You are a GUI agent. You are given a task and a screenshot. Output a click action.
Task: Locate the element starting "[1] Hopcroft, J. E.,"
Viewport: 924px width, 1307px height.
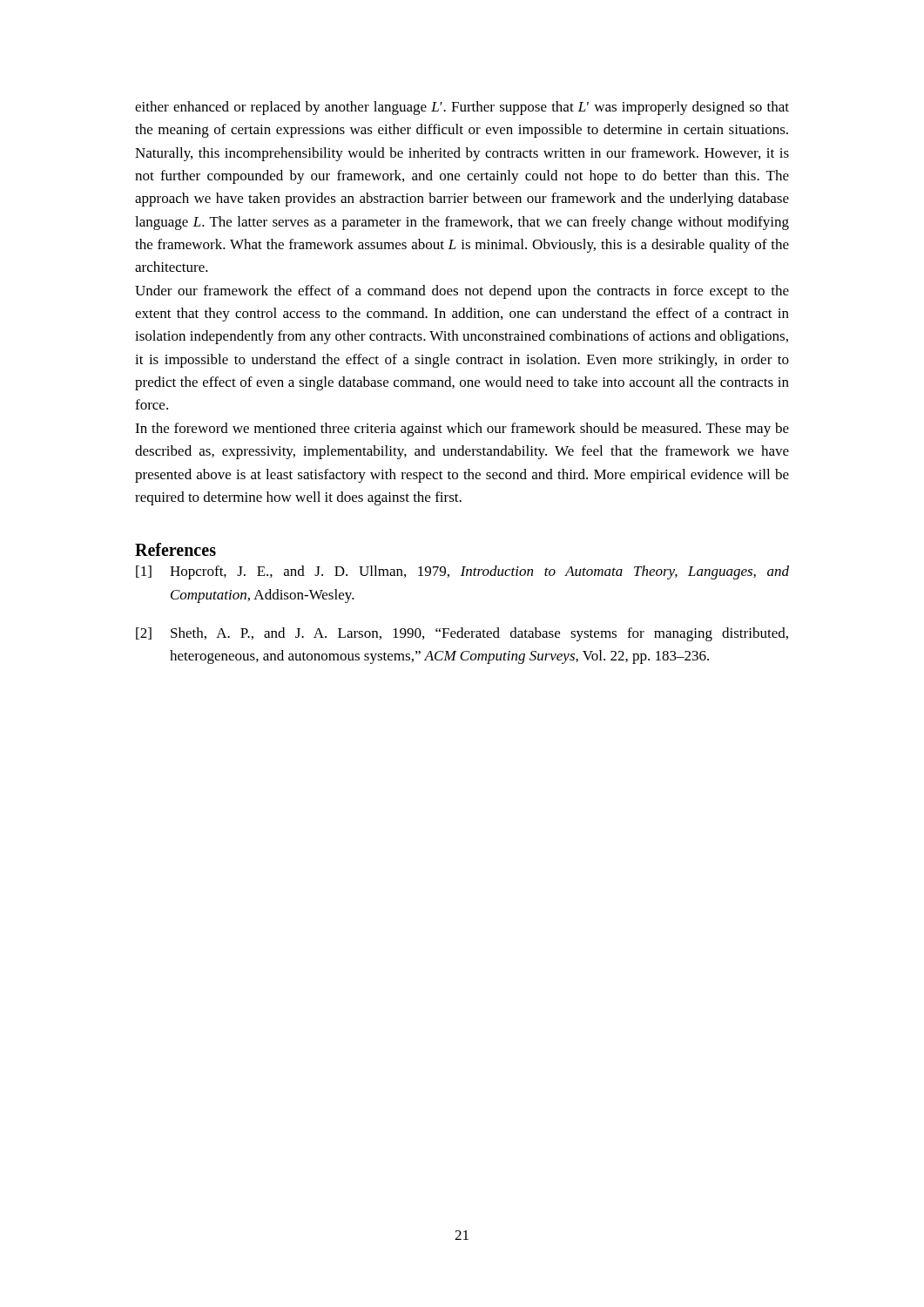[x=462, y=583]
